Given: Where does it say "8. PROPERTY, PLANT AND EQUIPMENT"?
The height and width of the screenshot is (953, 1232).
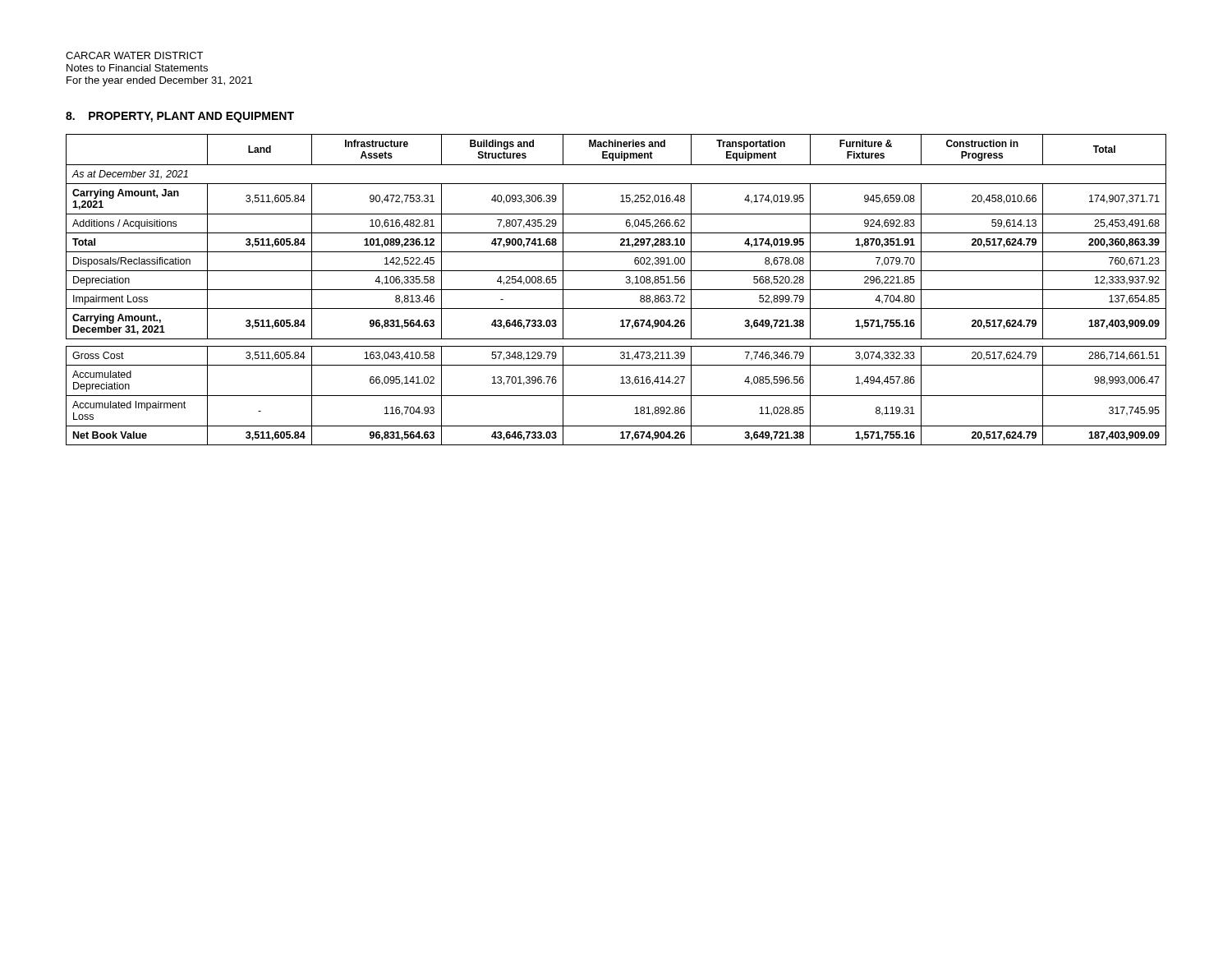Looking at the screenshot, I should click(180, 116).
